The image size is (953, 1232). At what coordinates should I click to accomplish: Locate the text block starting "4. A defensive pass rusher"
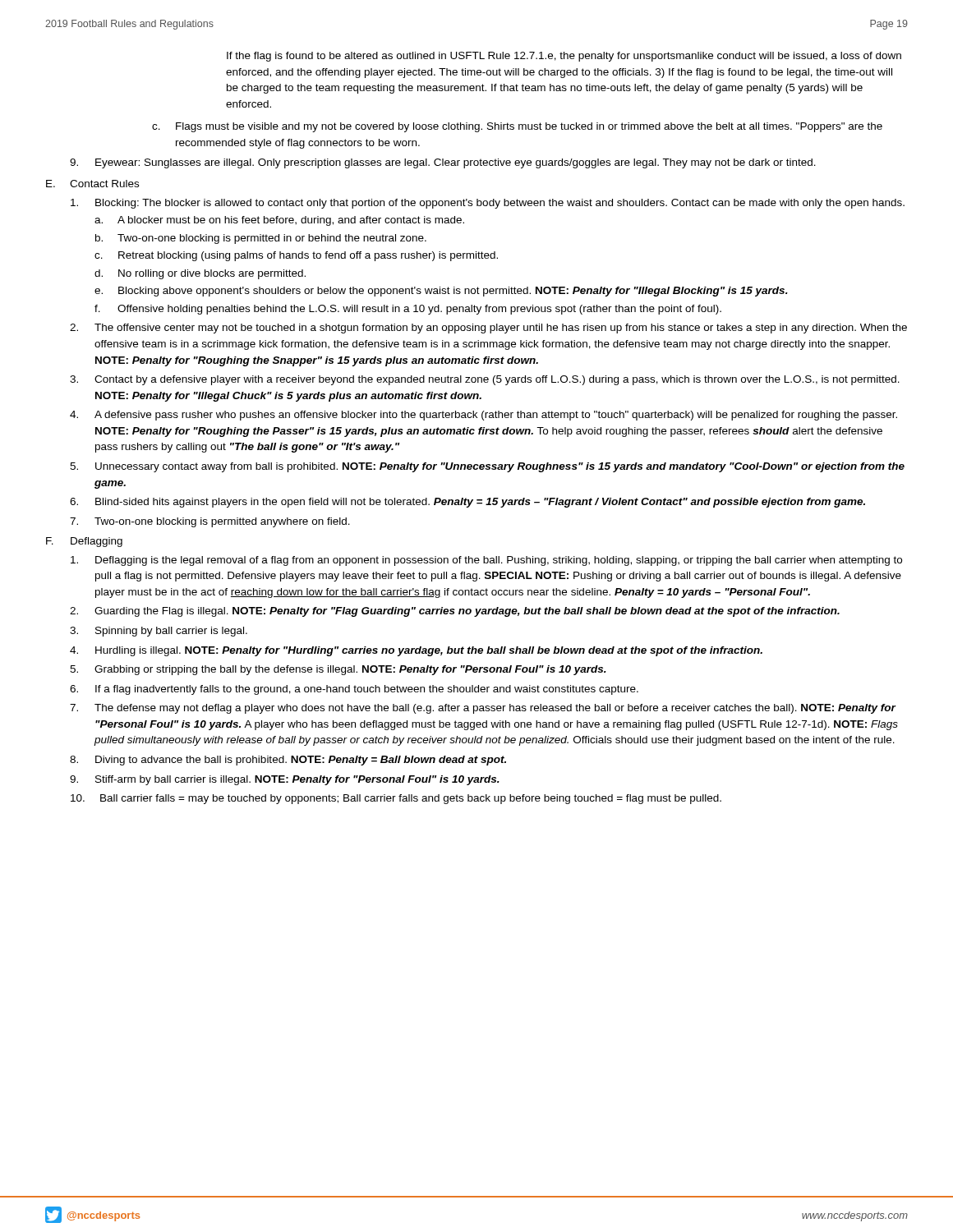[489, 431]
